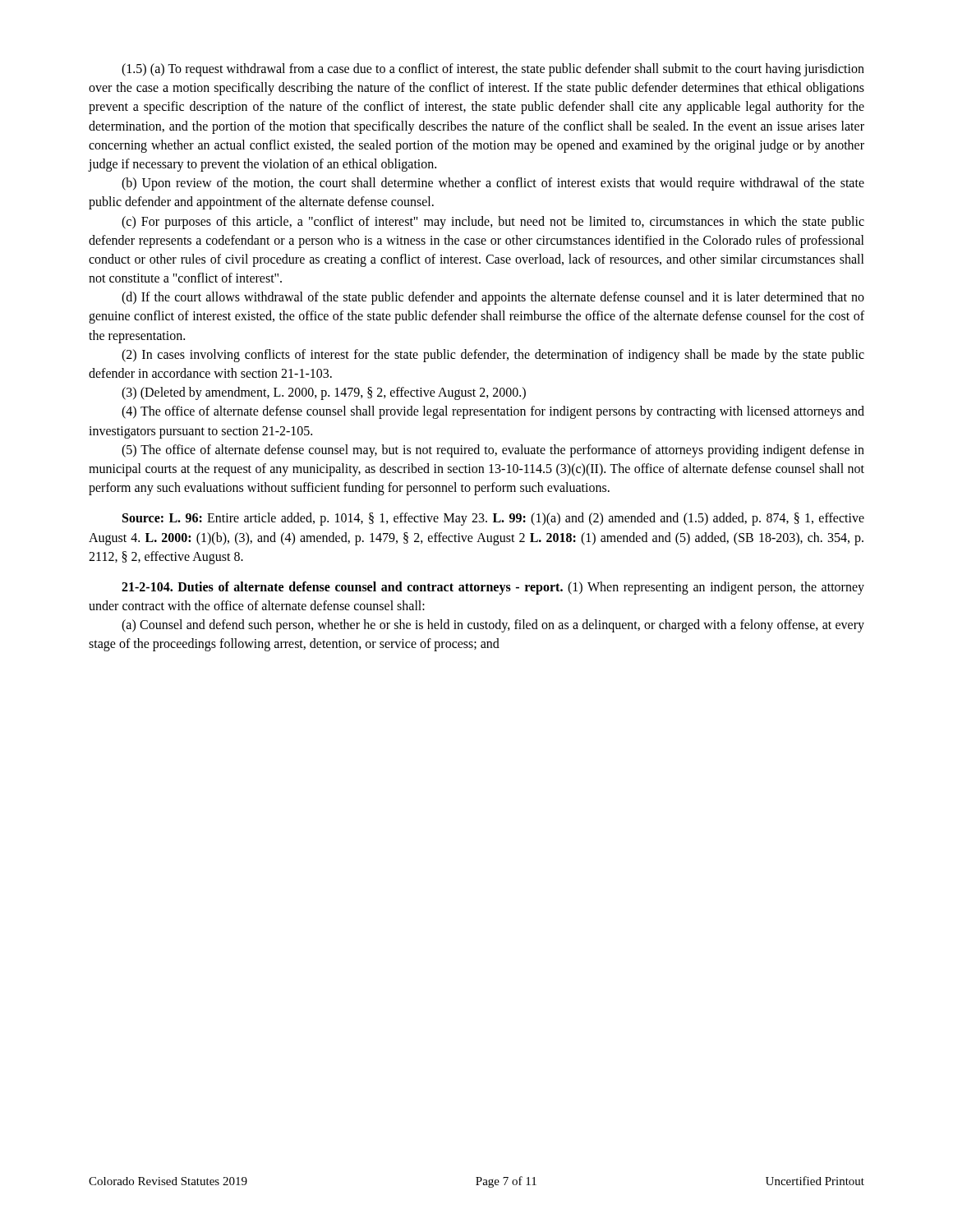This screenshot has height=1232, width=953.
Task: Click the passage that begins "(2) In cases involving conflicts of interest"
Action: pos(476,364)
